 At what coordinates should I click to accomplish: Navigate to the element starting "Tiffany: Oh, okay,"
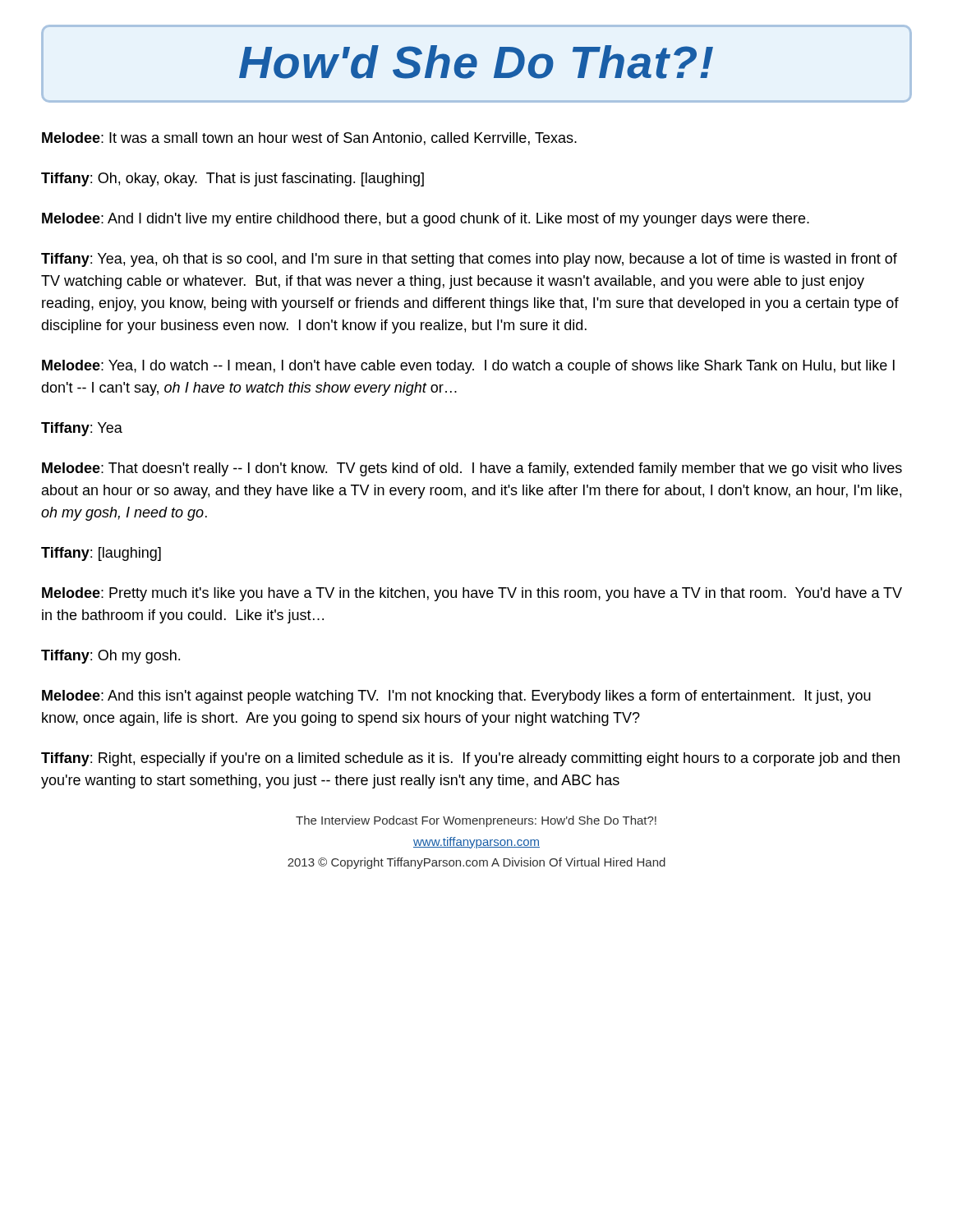tap(233, 178)
